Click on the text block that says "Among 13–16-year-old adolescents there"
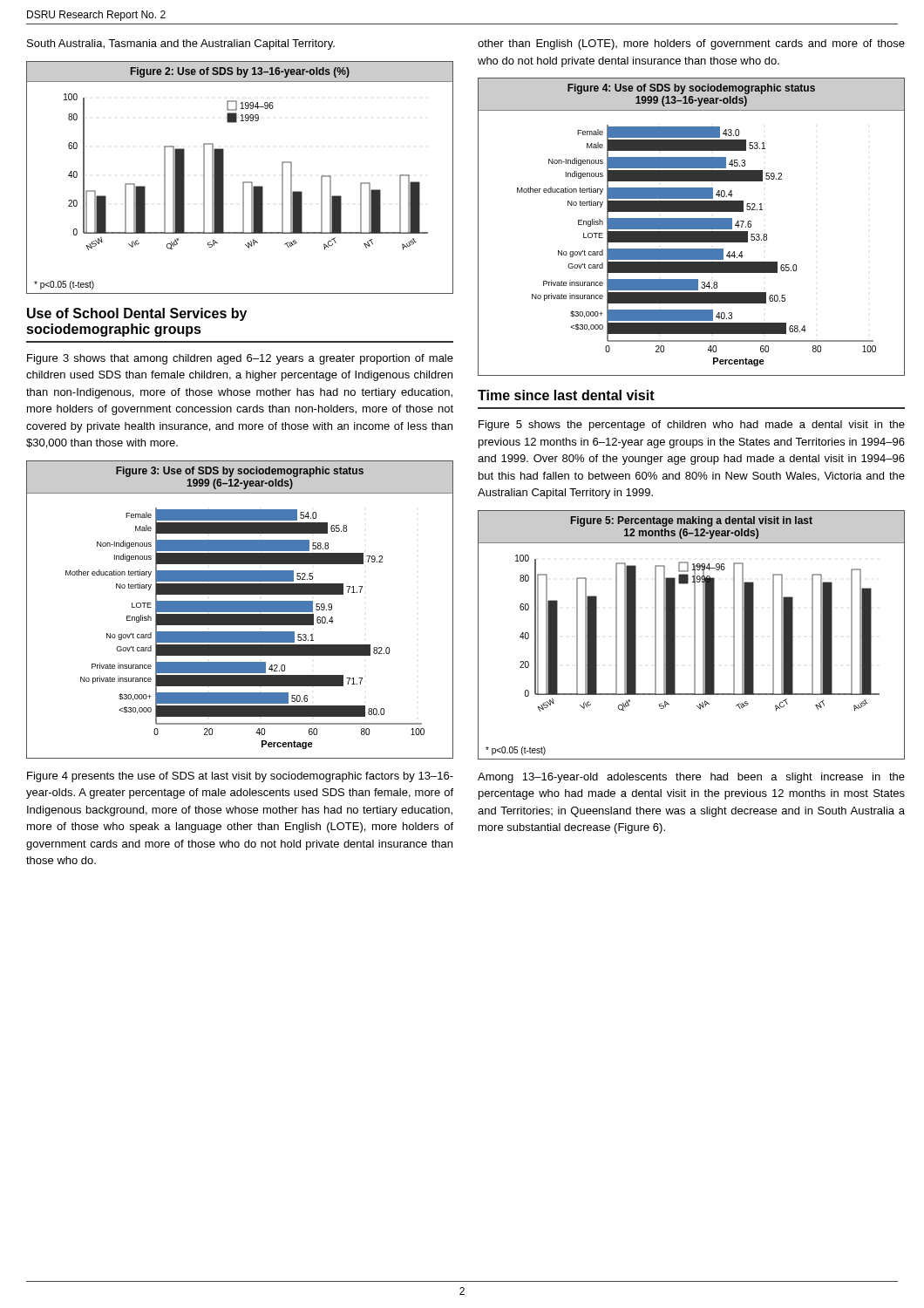Viewport: 924px width, 1308px height. (691, 802)
